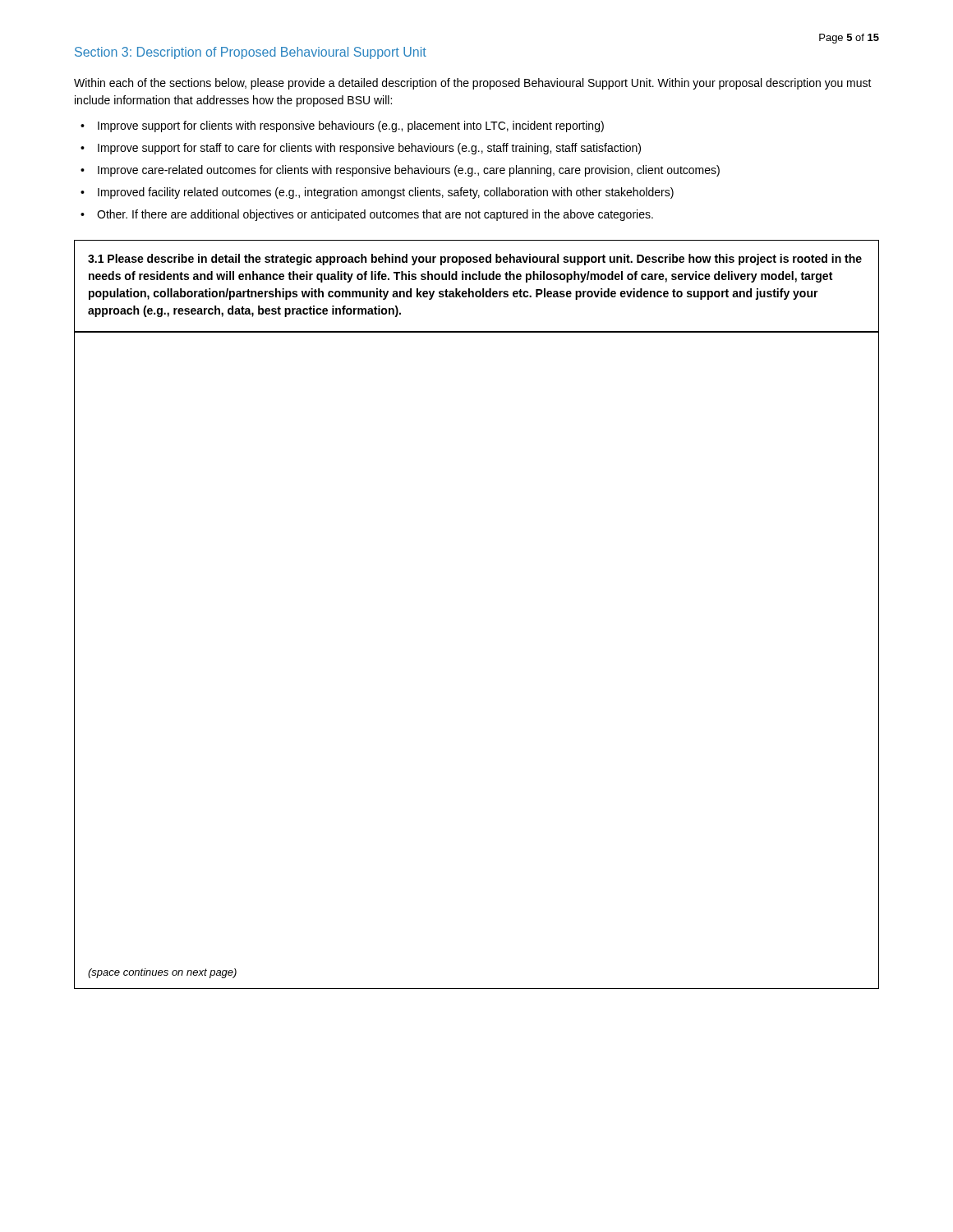
Task: Select the list item containing "Improve support for staff to care"
Action: [369, 148]
